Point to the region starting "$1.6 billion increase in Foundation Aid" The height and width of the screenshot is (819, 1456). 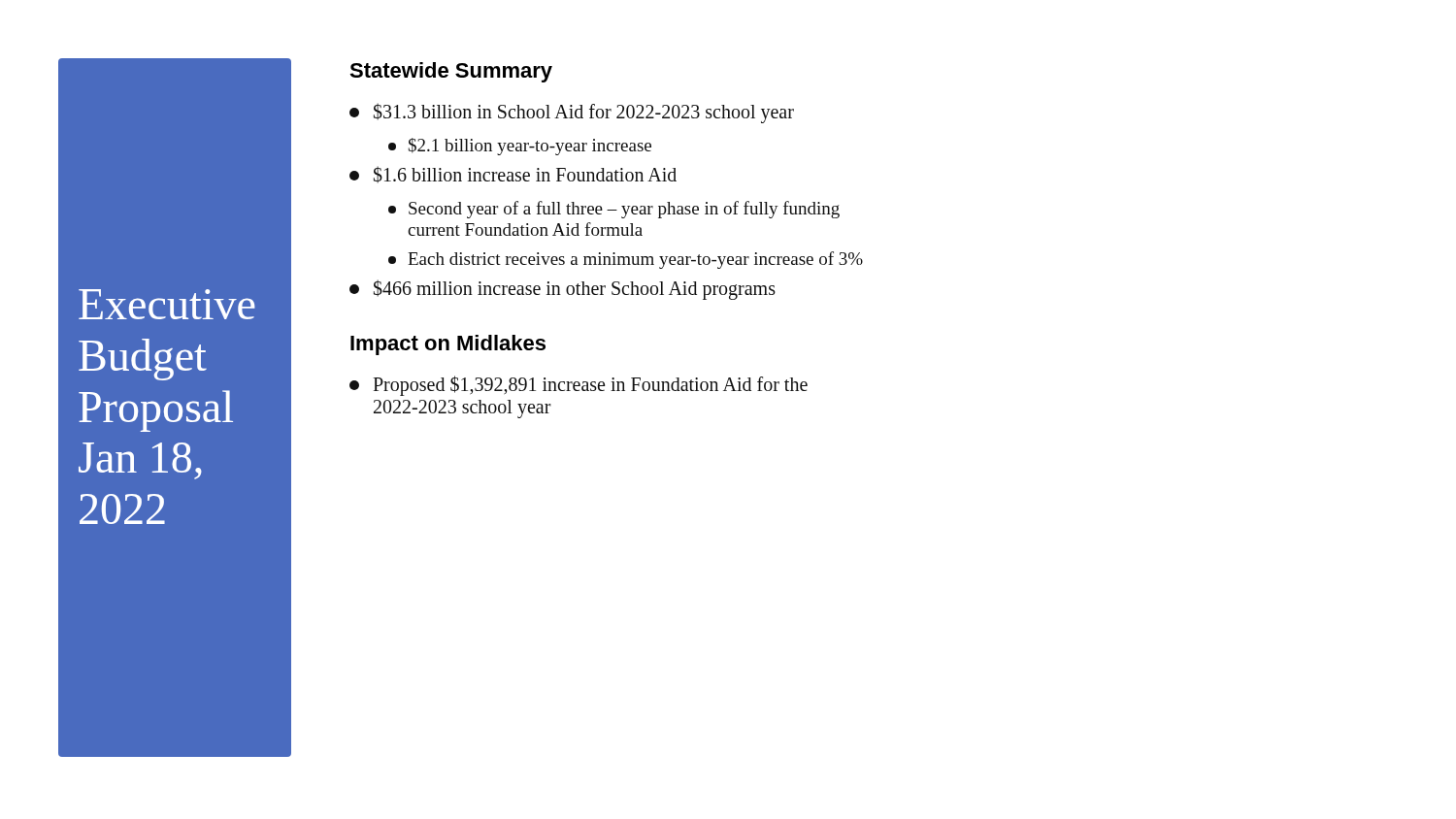tap(513, 175)
